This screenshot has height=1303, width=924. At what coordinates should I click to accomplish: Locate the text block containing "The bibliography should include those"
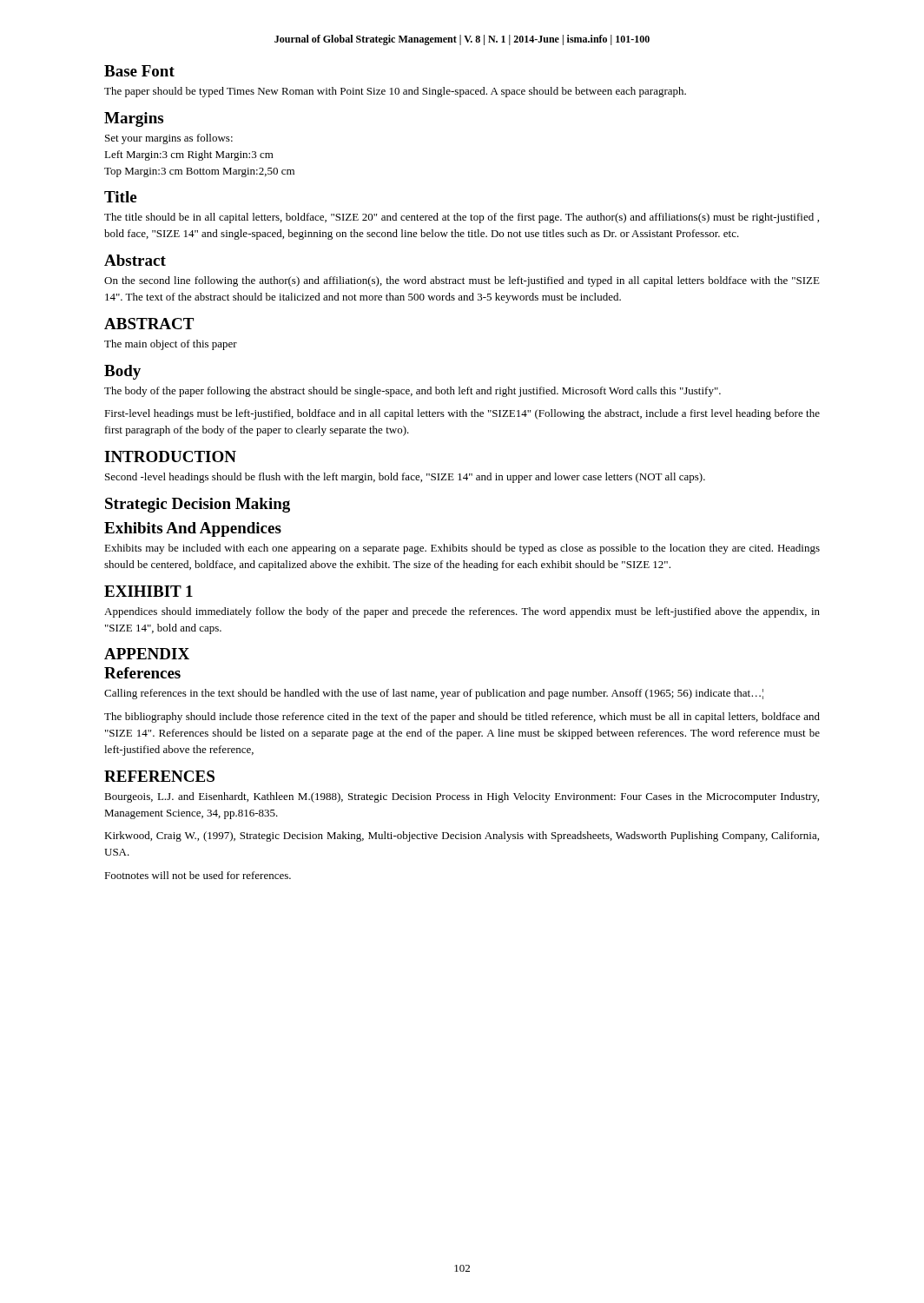tap(462, 733)
